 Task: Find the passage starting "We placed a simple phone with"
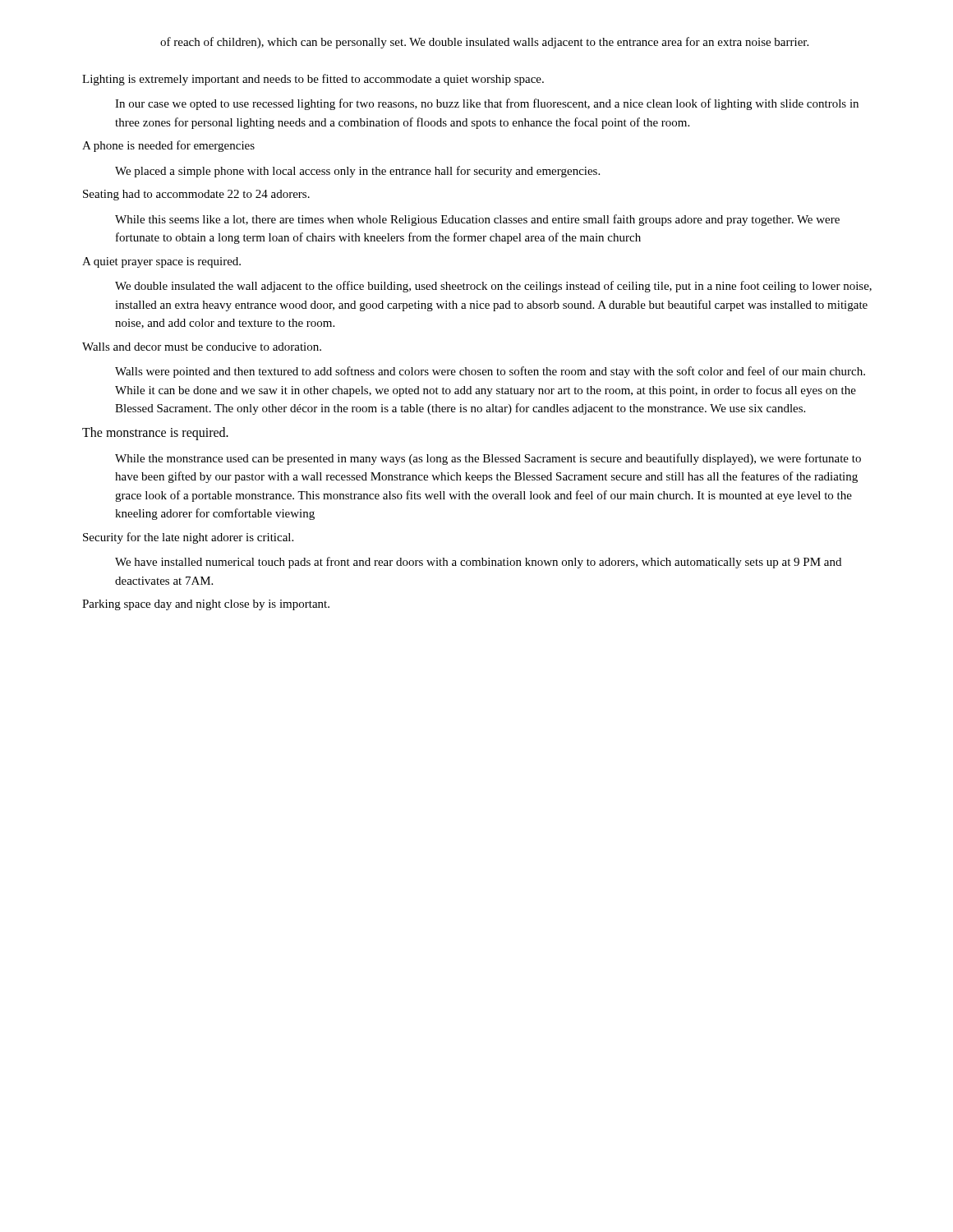497,171
